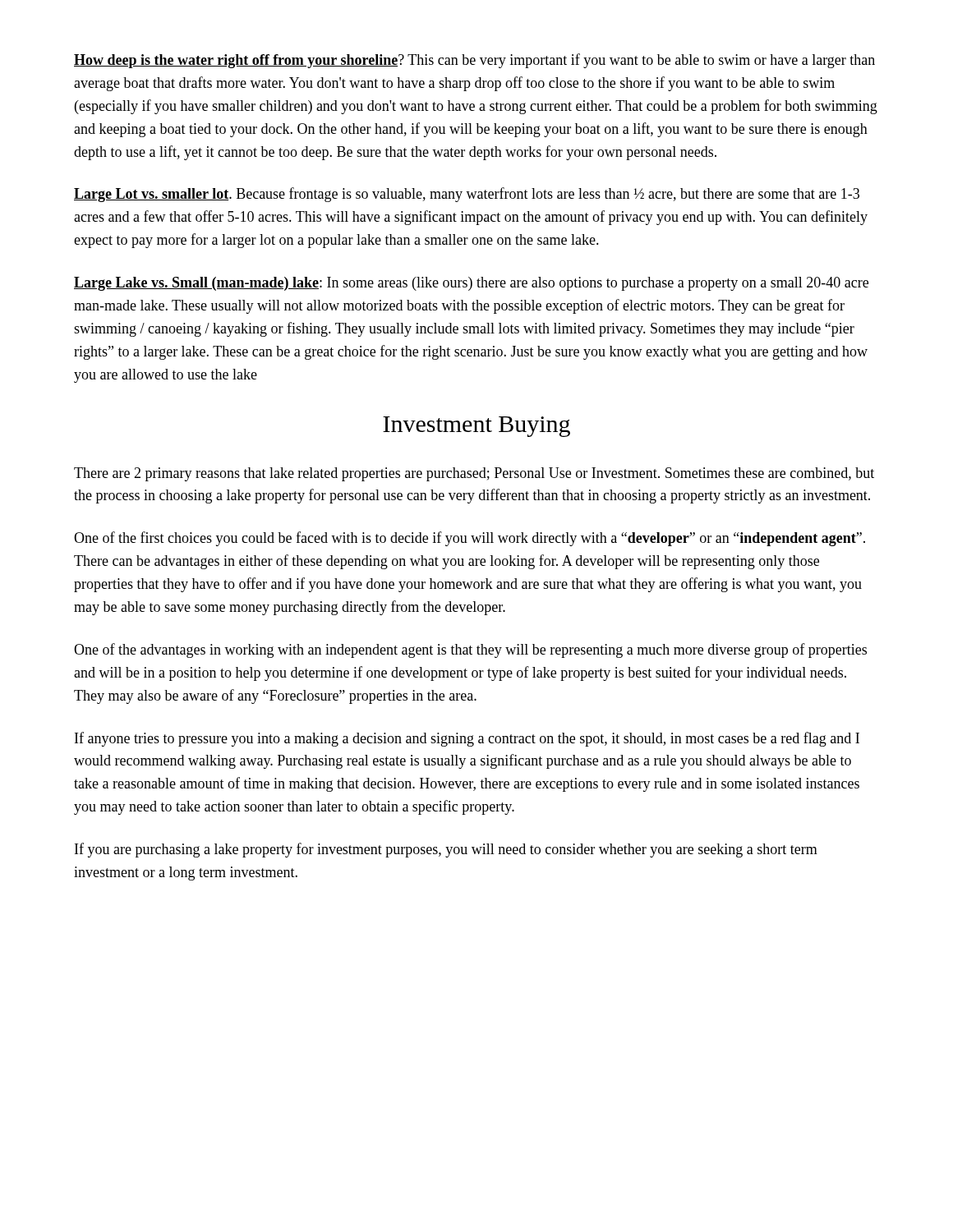Click the passage that begins "Large Lake vs."
Screen dimensions: 1232x953
(471, 329)
